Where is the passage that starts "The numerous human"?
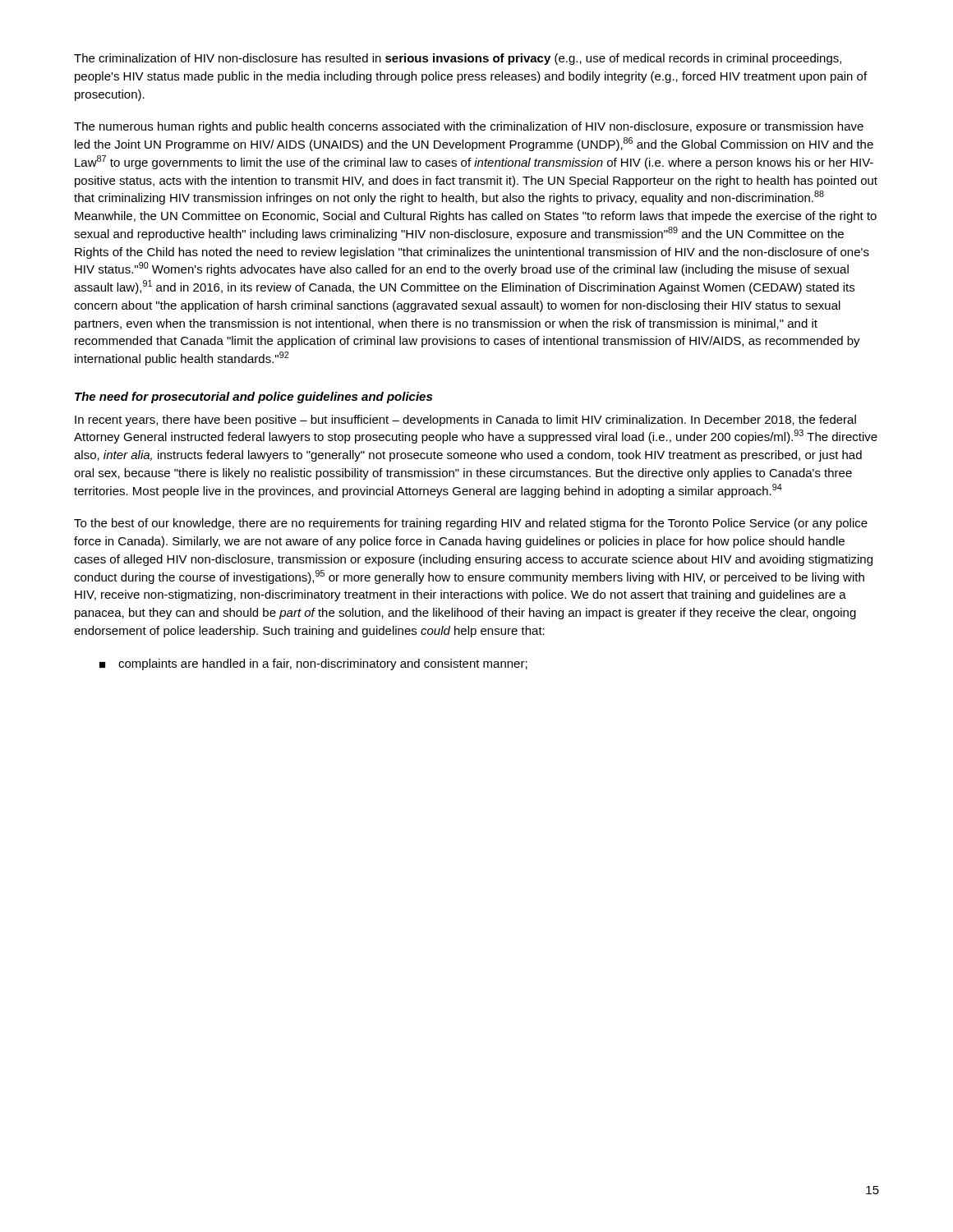953x1232 pixels. tap(476, 242)
